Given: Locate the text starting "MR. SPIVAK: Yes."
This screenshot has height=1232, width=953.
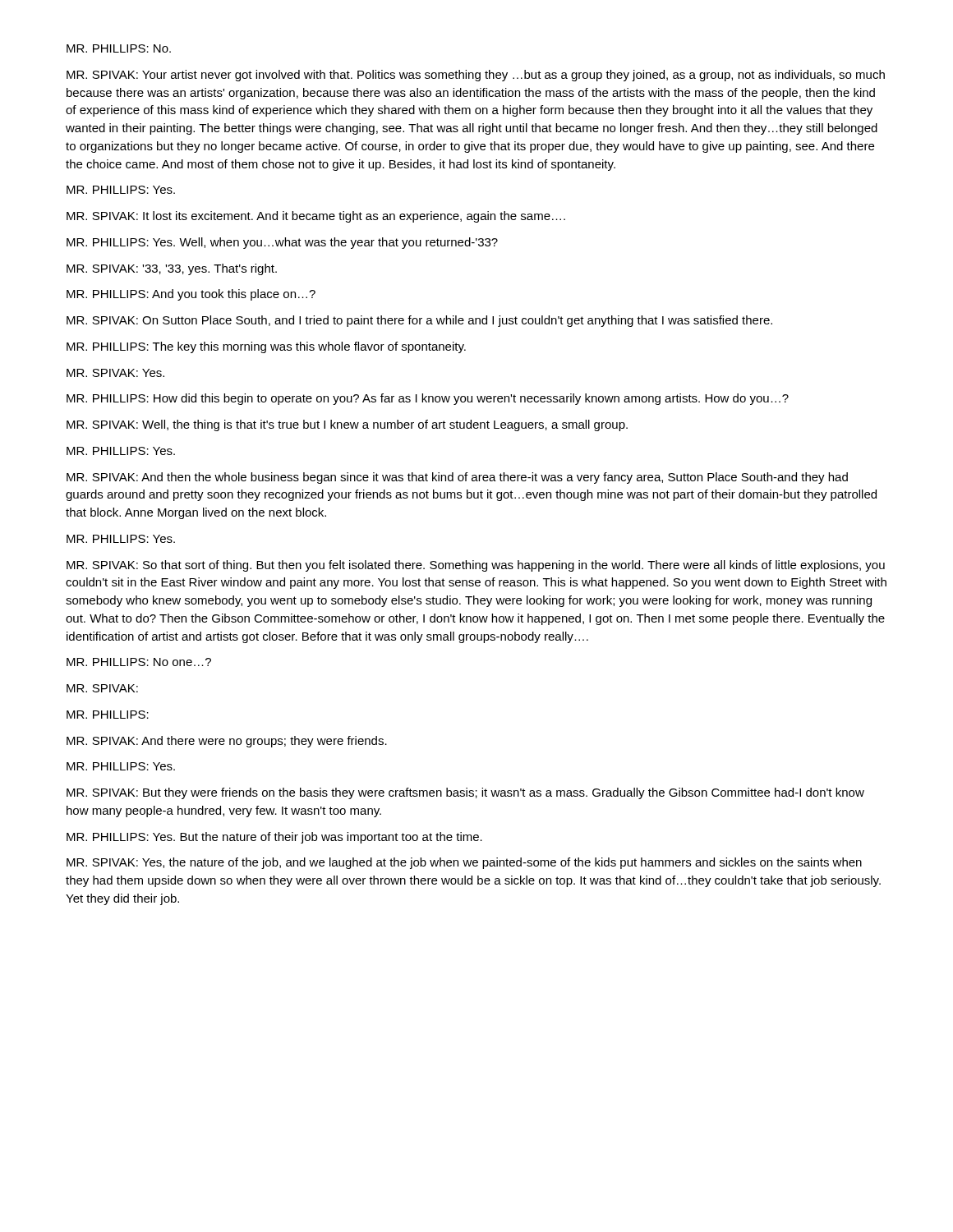Looking at the screenshot, I should 115,373.
